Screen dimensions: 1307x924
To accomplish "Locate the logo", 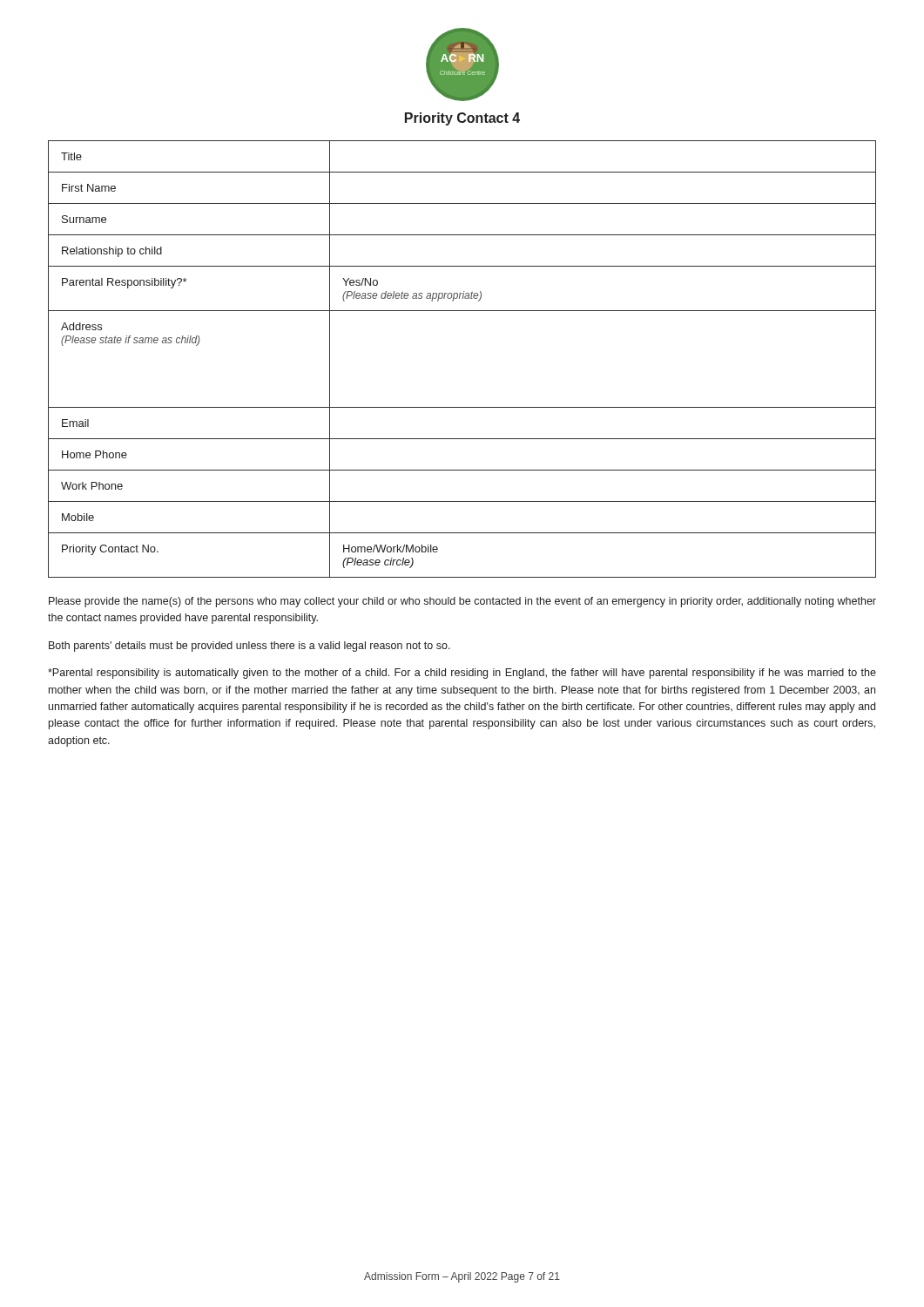I will click(462, 55).
